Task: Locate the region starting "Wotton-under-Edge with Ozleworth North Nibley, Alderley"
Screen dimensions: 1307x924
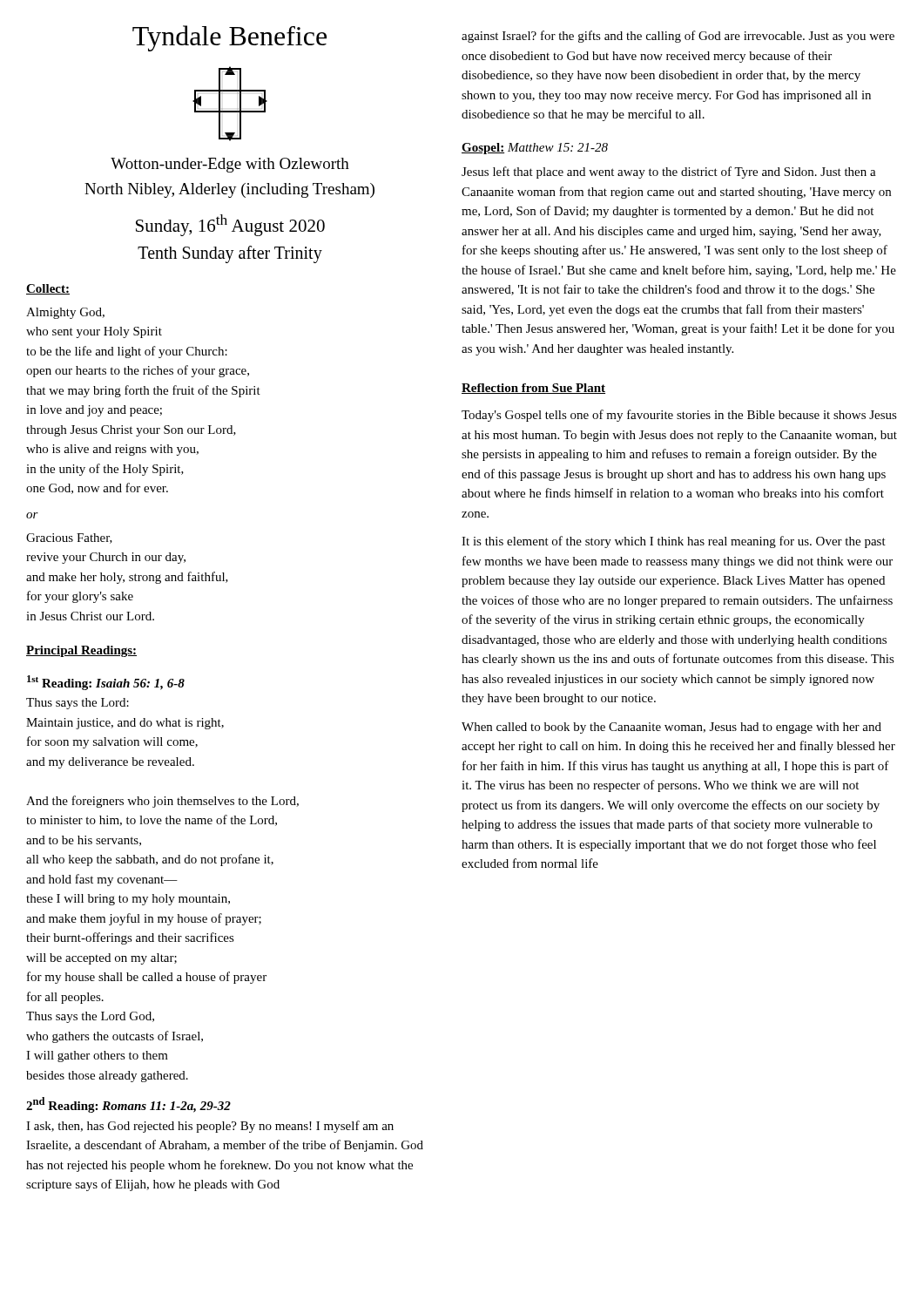Action: pos(230,177)
